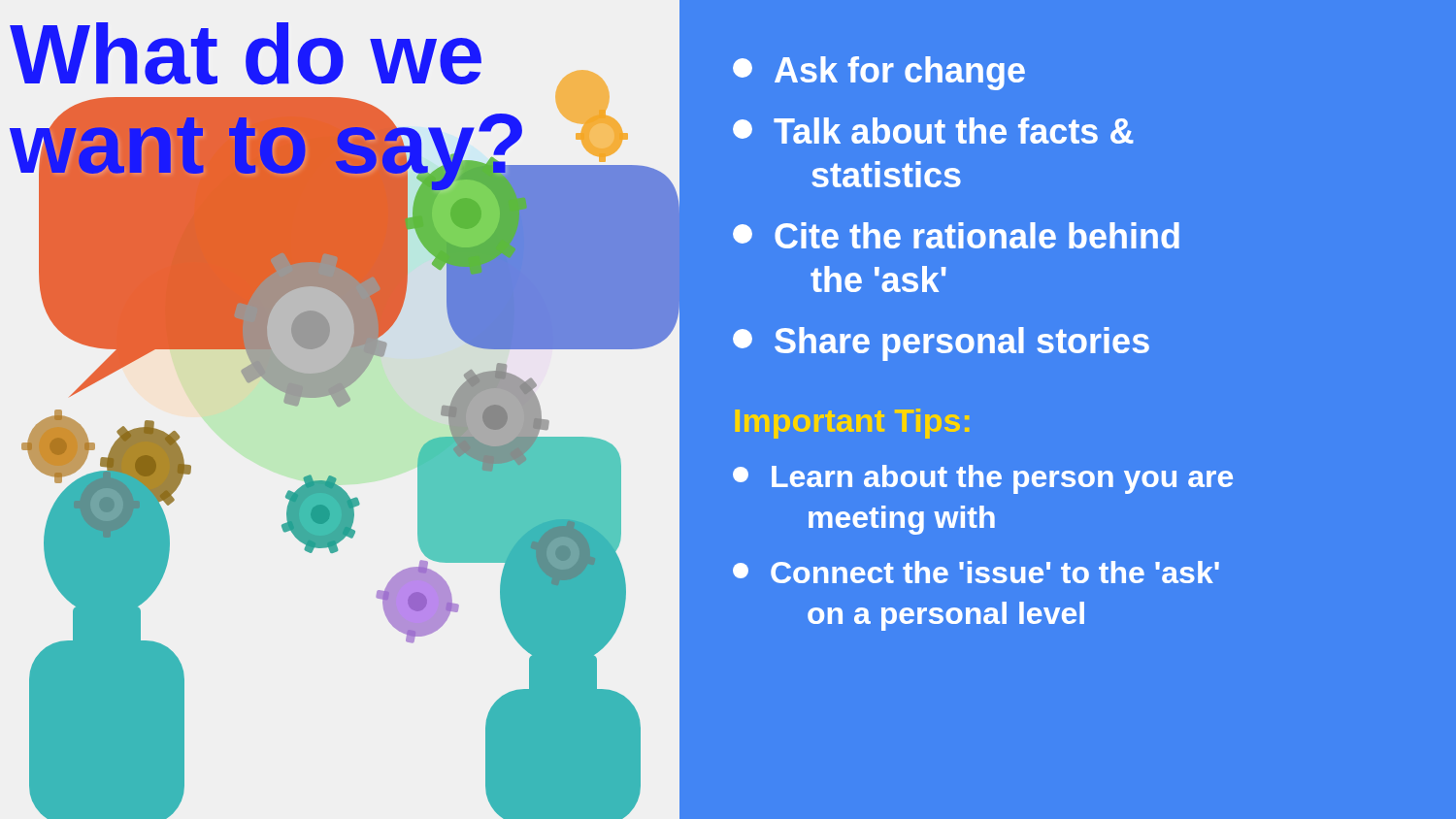
Task: Select the passage starting "Connect the 'issue' to the 'ask'on"
Action: point(977,594)
